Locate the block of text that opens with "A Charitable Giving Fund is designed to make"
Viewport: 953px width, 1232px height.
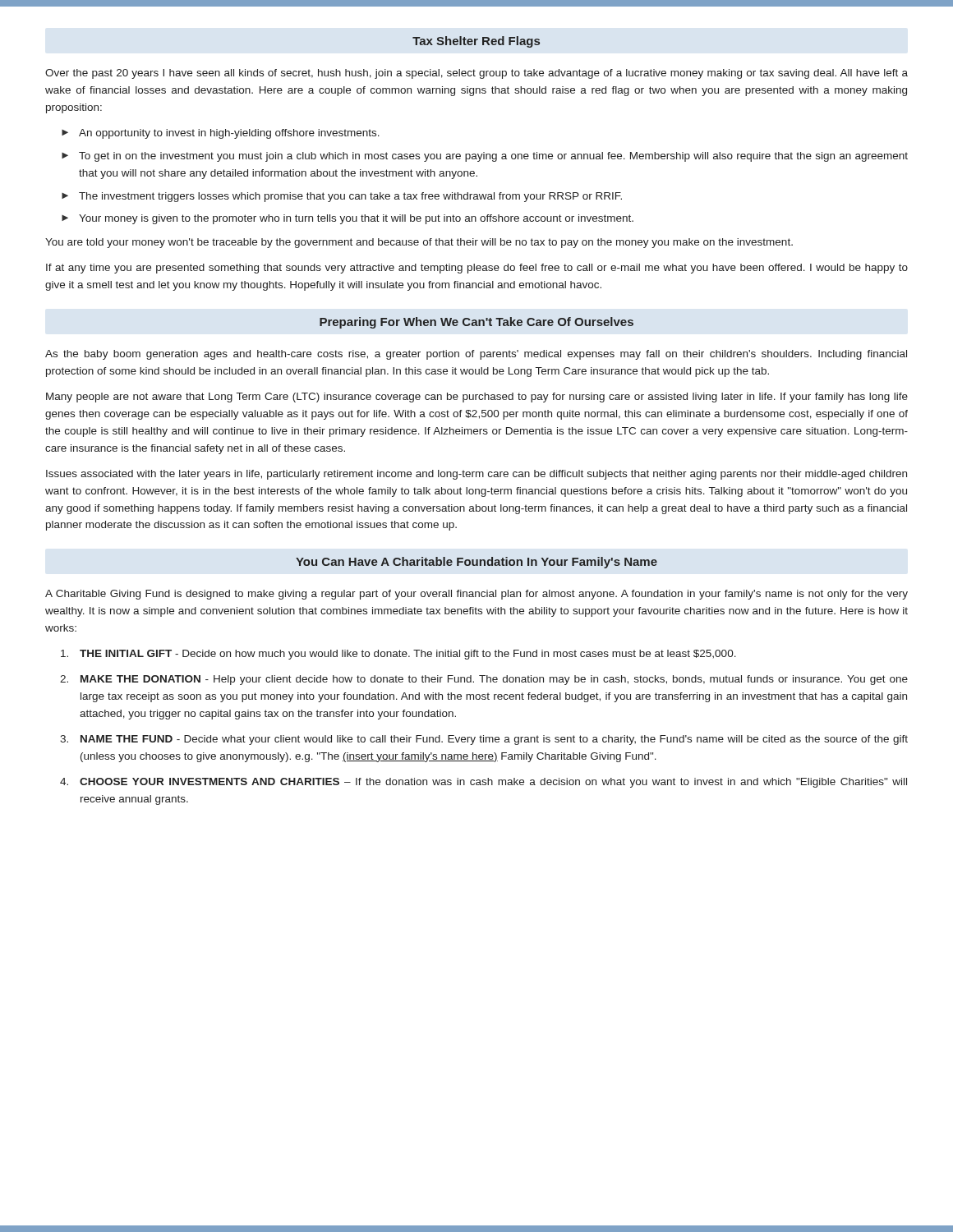point(476,611)
